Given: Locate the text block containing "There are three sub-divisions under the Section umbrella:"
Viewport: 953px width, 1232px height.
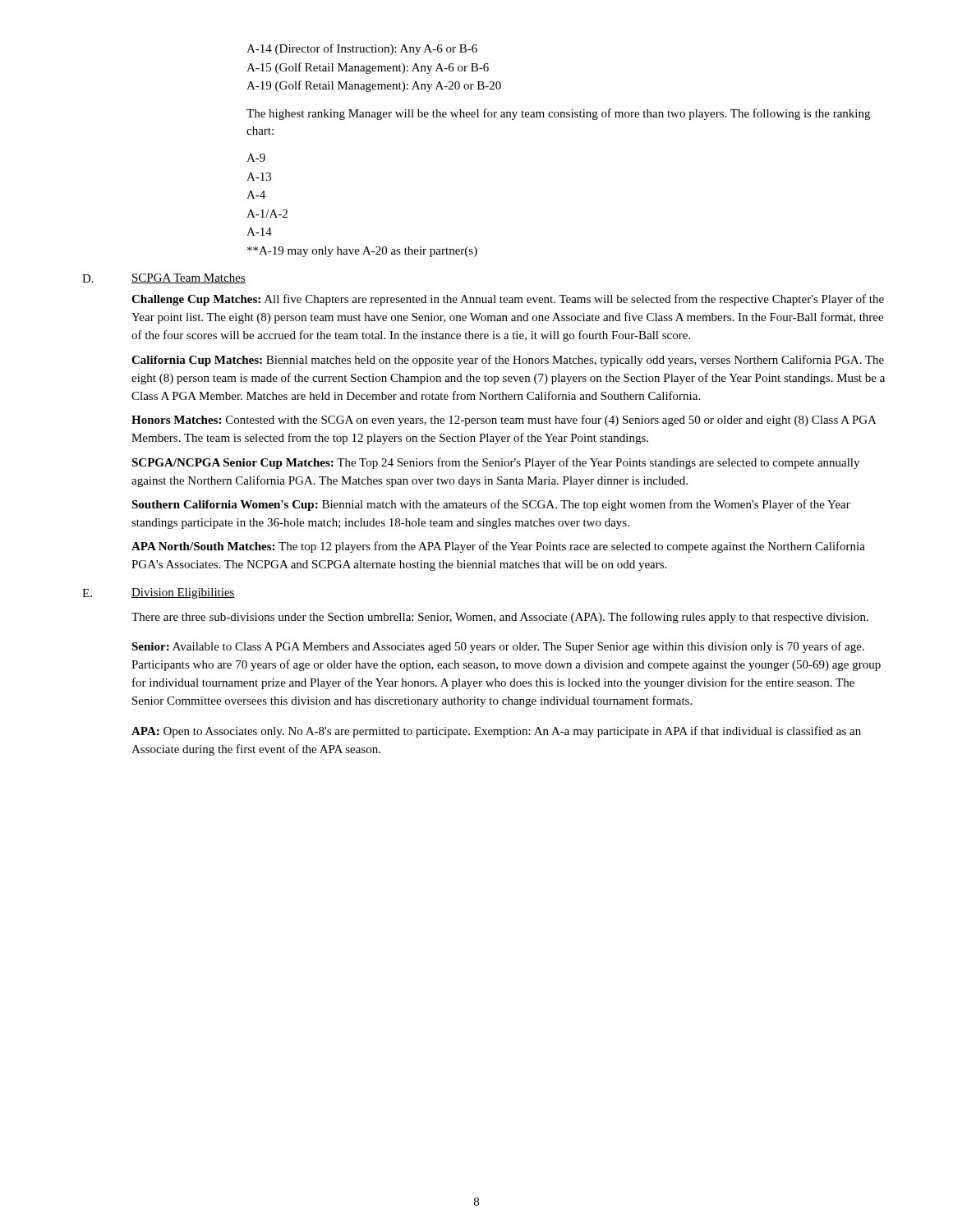Looking at the screenshot, I should click(500, 617).
